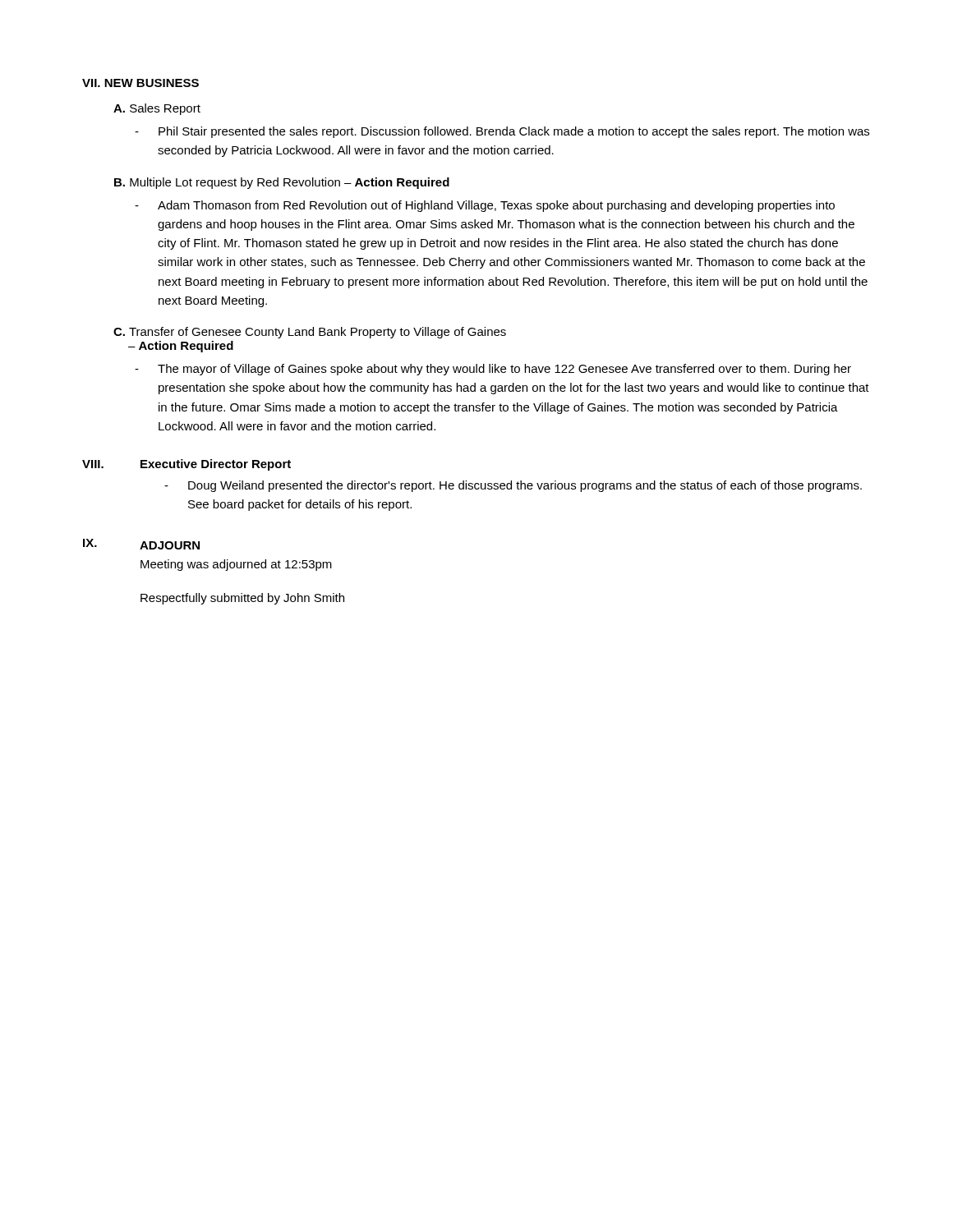Click on the element starting "Executive Director Report"
Screen dimensions: 1232x953
click(x=215, y=464)
